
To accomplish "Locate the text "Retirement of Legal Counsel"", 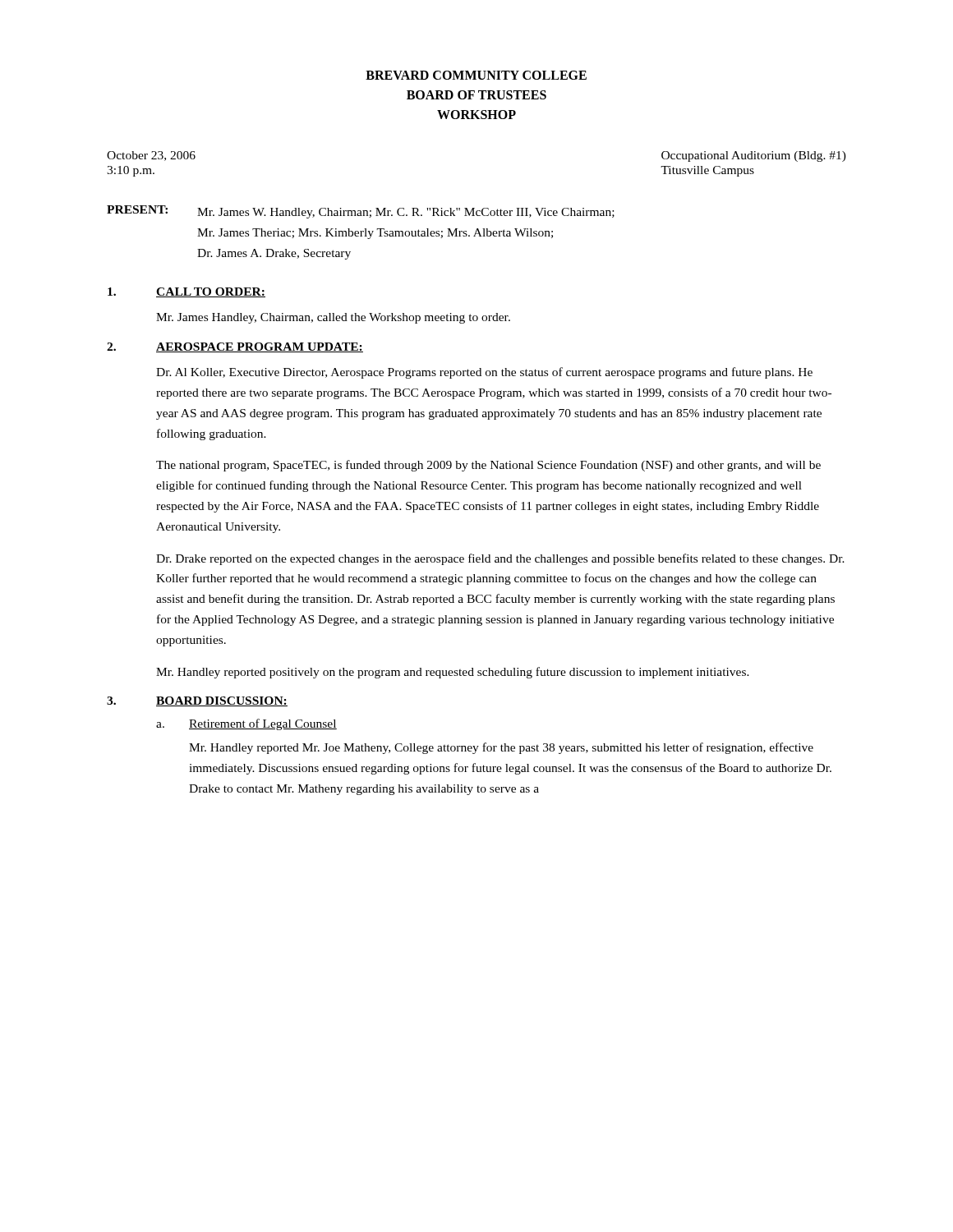I will (x=263, y=723).
